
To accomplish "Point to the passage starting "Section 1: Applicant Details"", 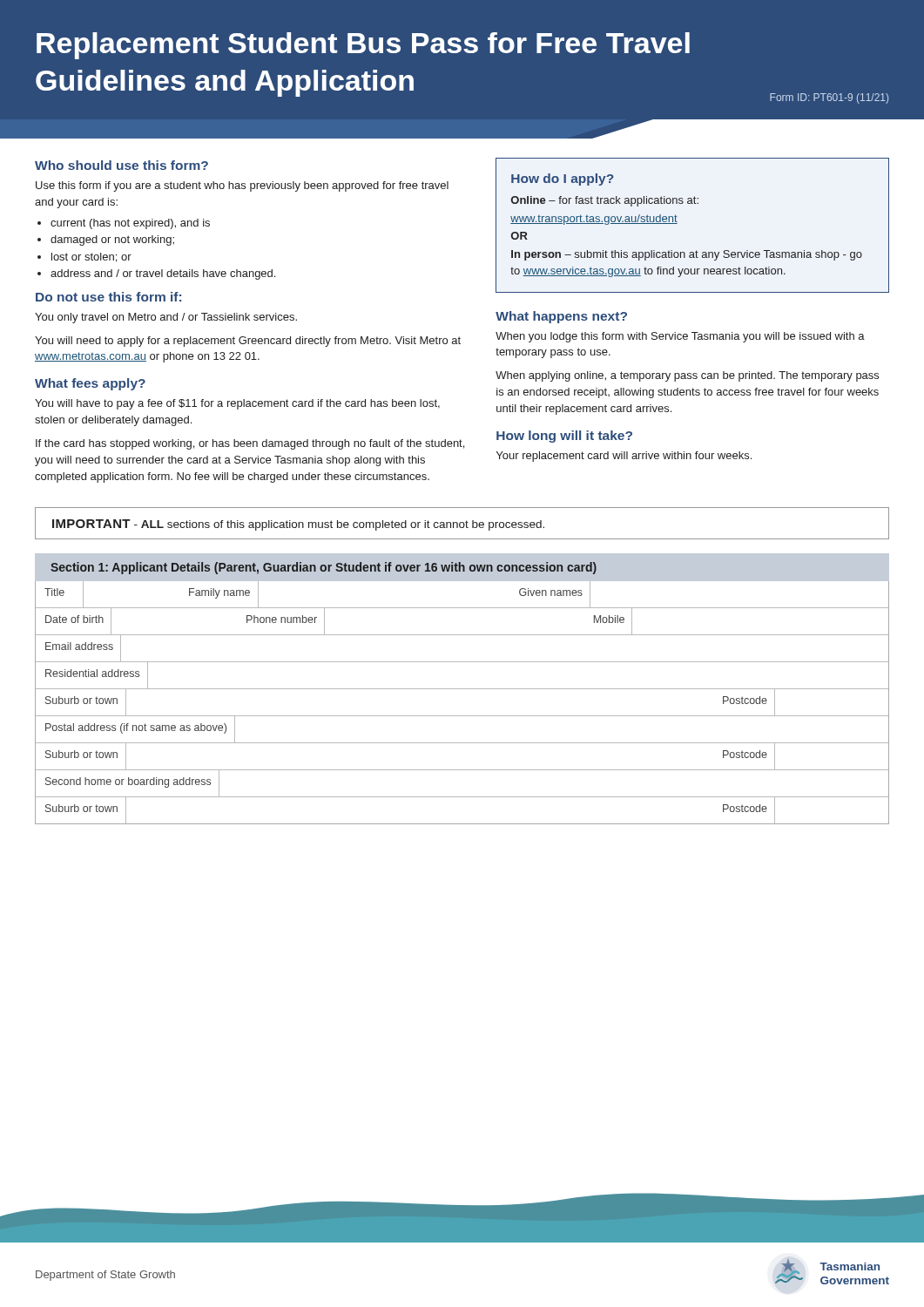I will click(324, 568).
